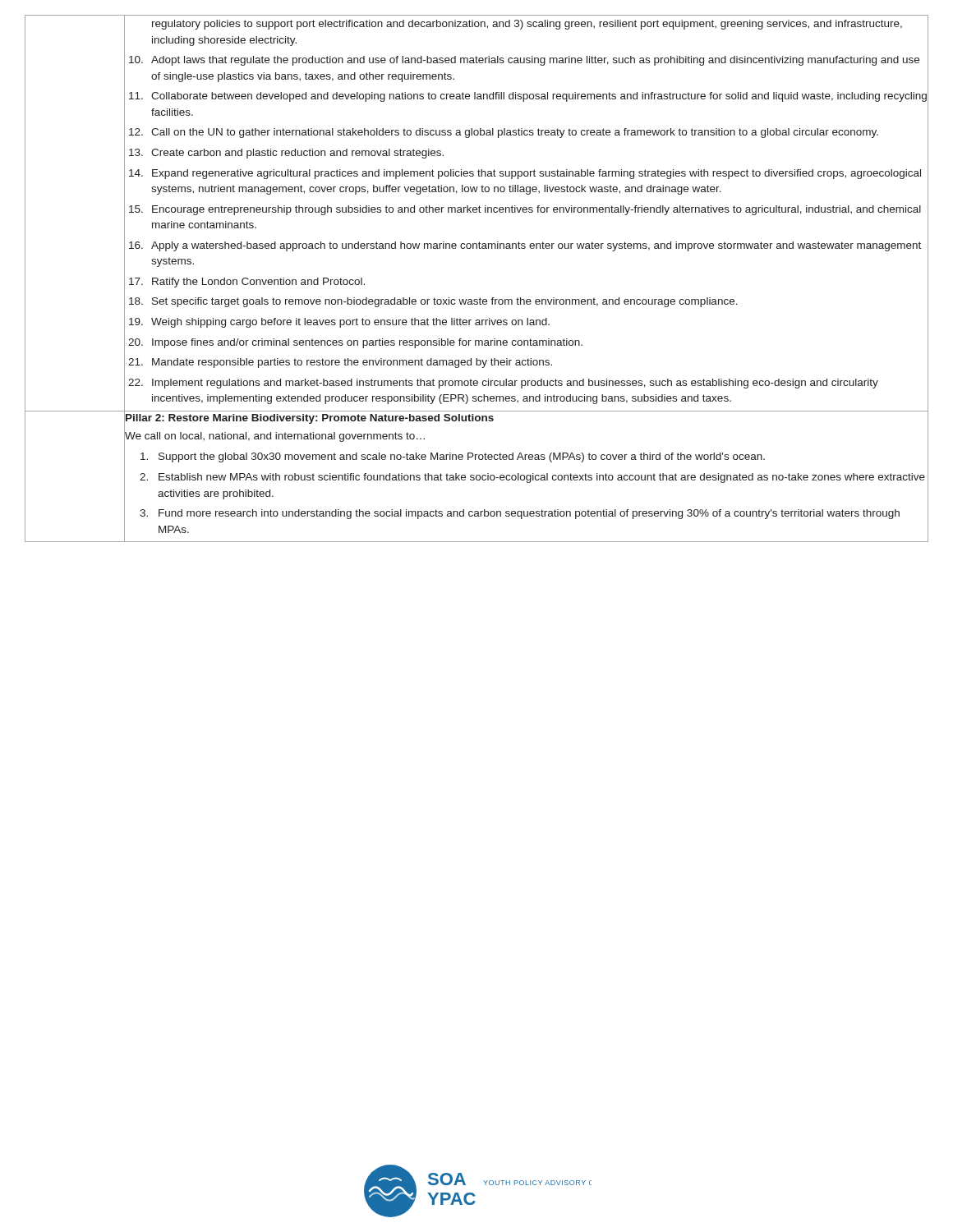Locate the text starting "3. Fund more research into understanding the"

click(526, 521)
